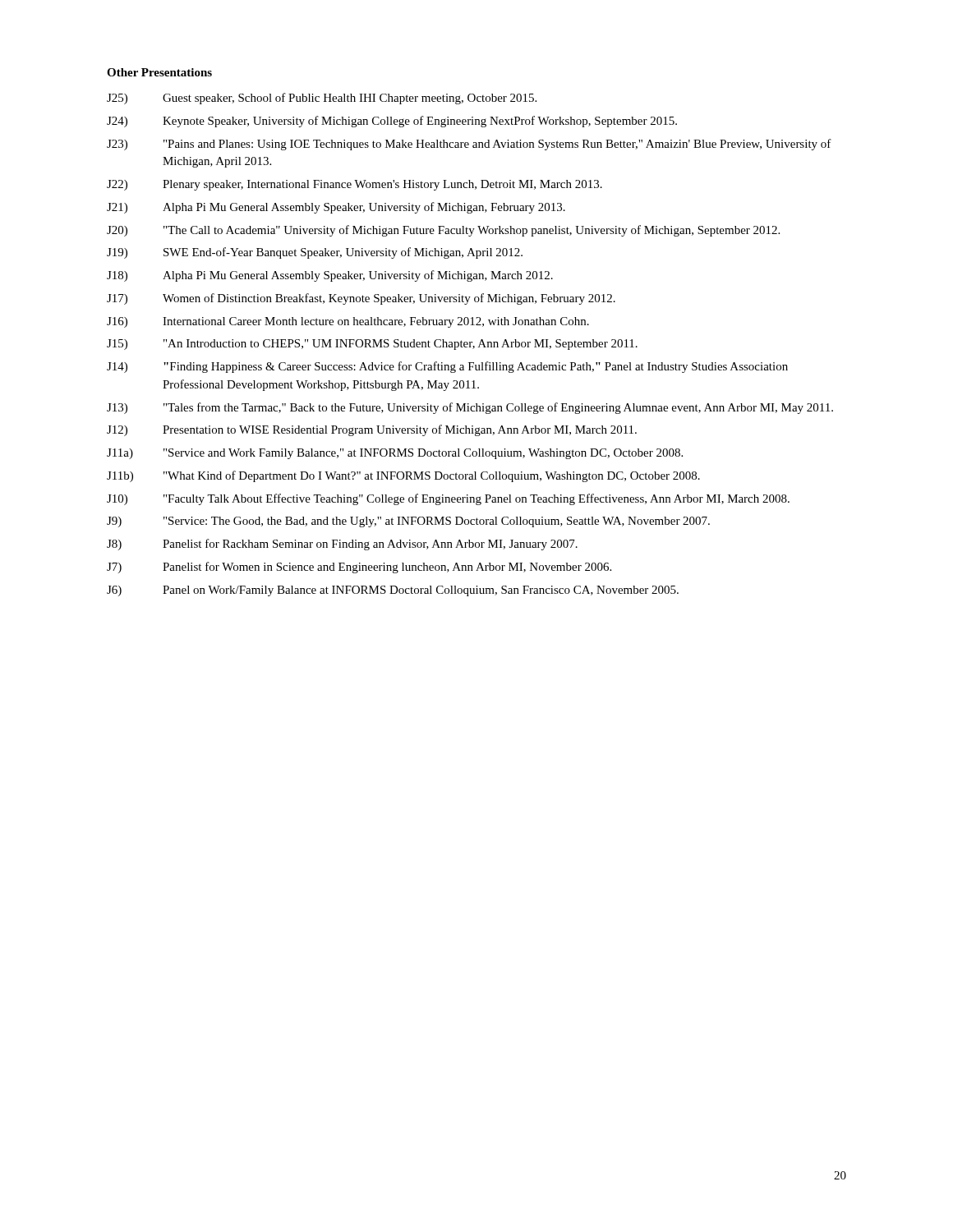953x1232 pixels.
Task: Click on the list item that says "J23) "Pains and Planes: Using IOE"
Action: tap(476, 153)
